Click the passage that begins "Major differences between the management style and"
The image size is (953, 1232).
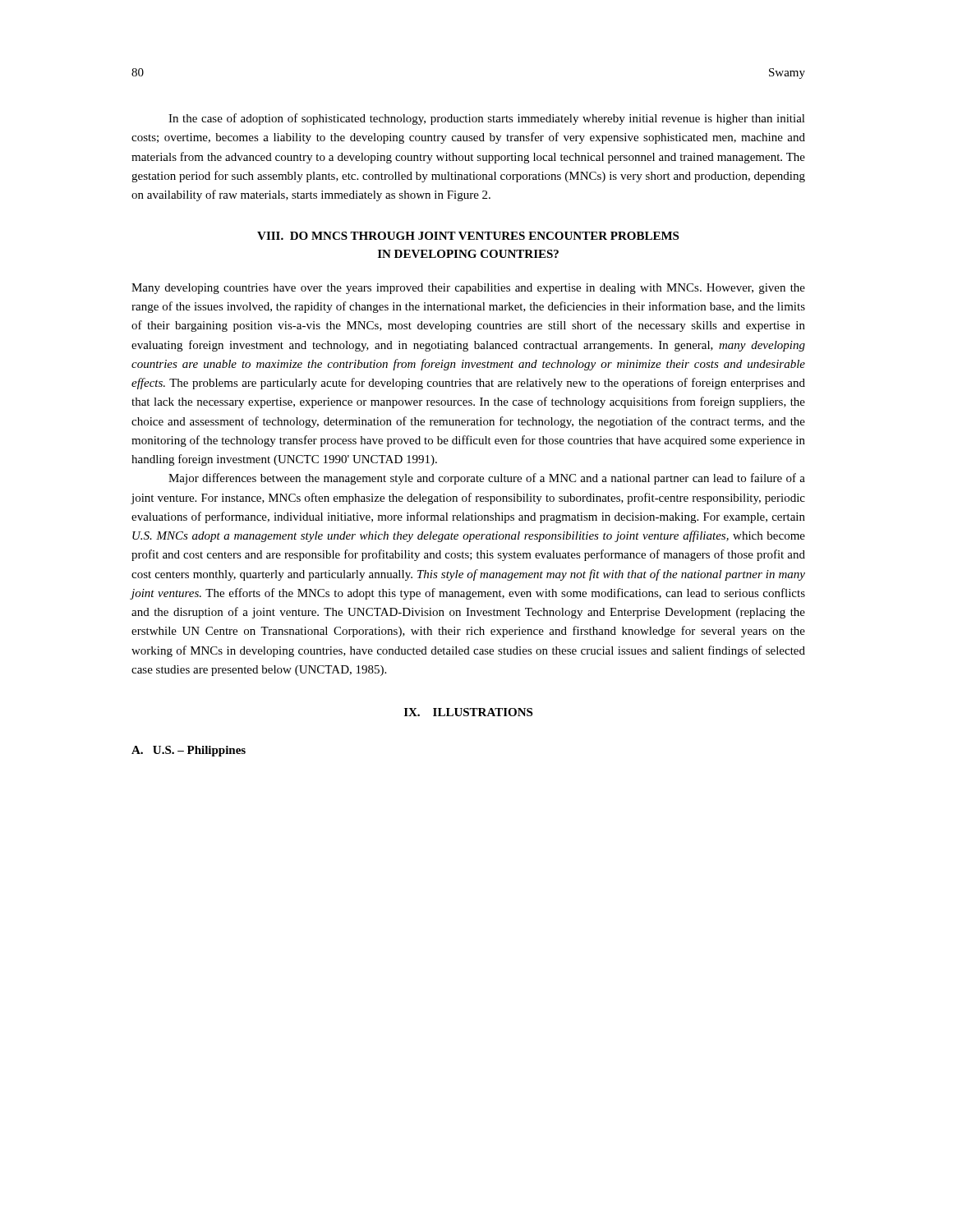click(x=468, y=574)
